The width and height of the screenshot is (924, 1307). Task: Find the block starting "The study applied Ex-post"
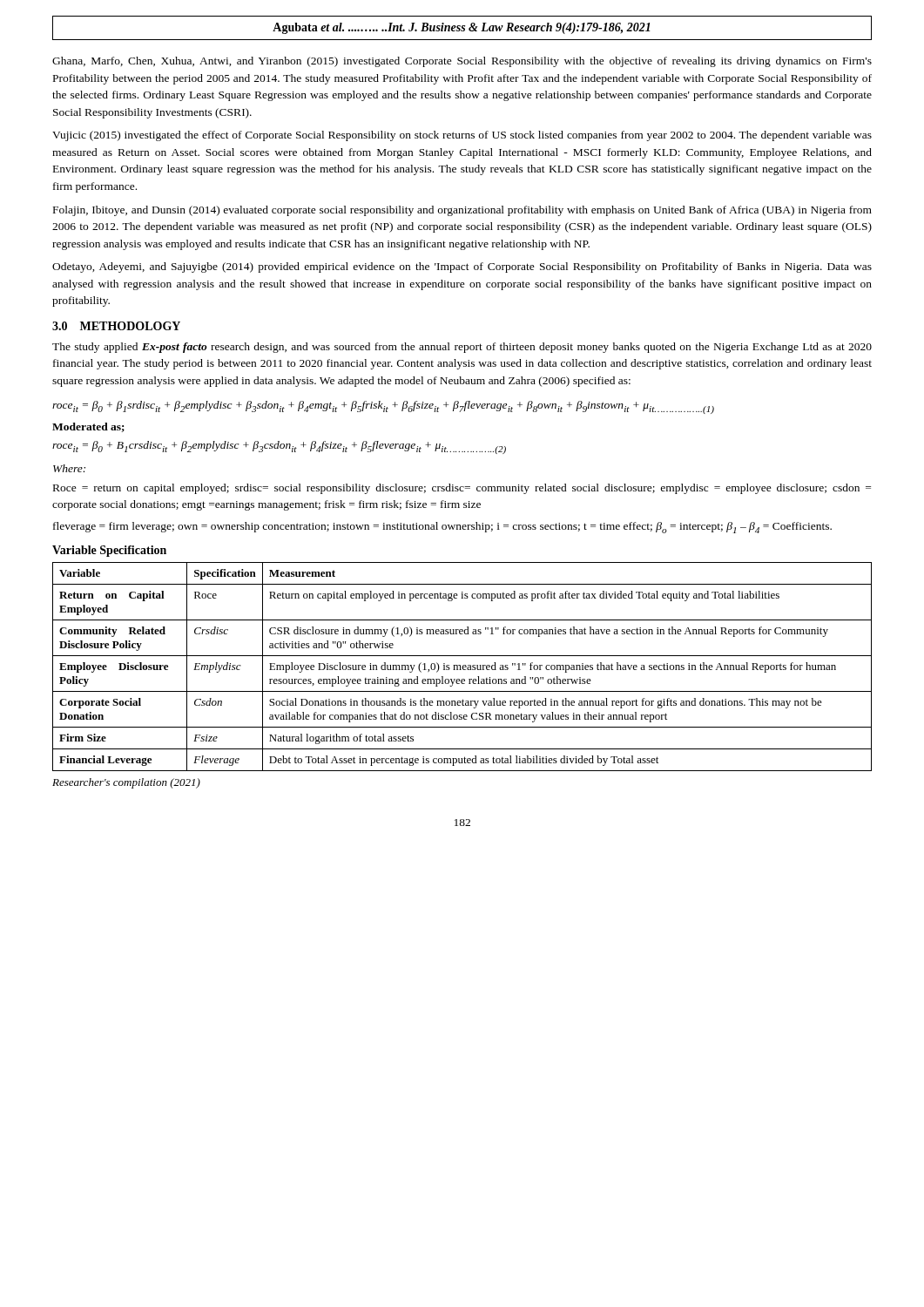coord(462,363)
